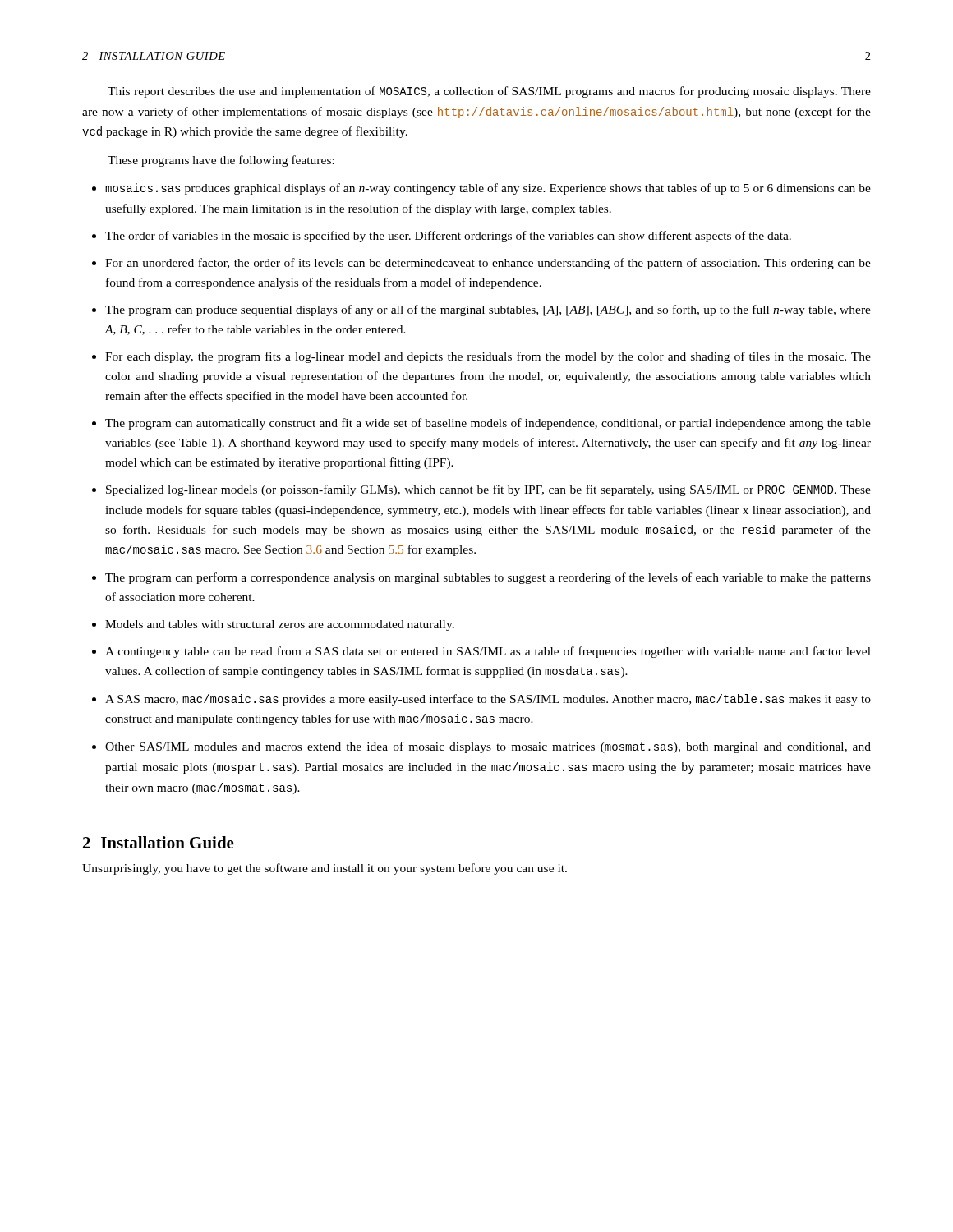The image size is (953, 1232).
Task: Point to the block beginning "Unsurprisingly, you have to get"
Action: point(476,868)
